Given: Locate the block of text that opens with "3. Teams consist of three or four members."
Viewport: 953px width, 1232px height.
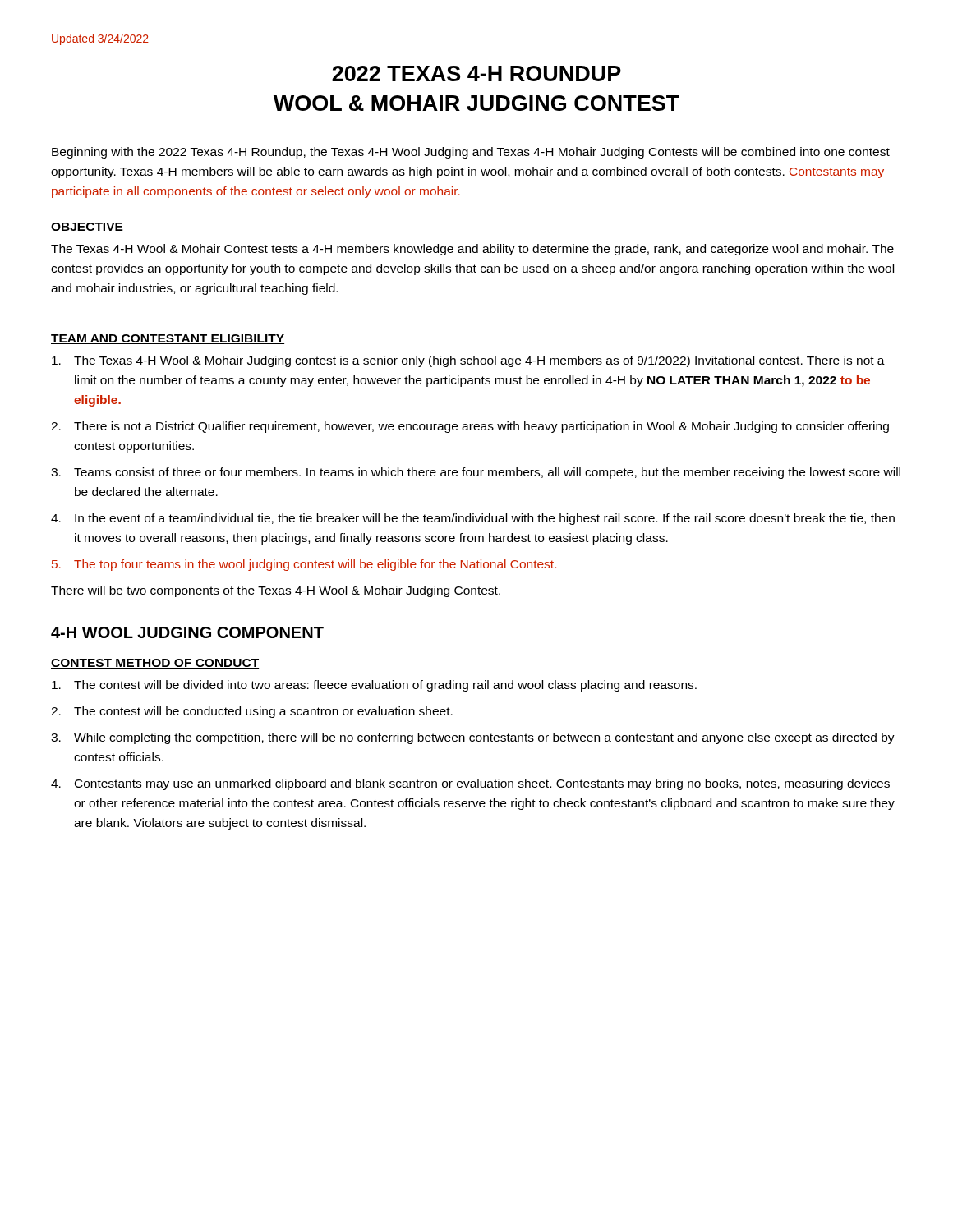Looking at the screenshot, I should tap(476, 482).
